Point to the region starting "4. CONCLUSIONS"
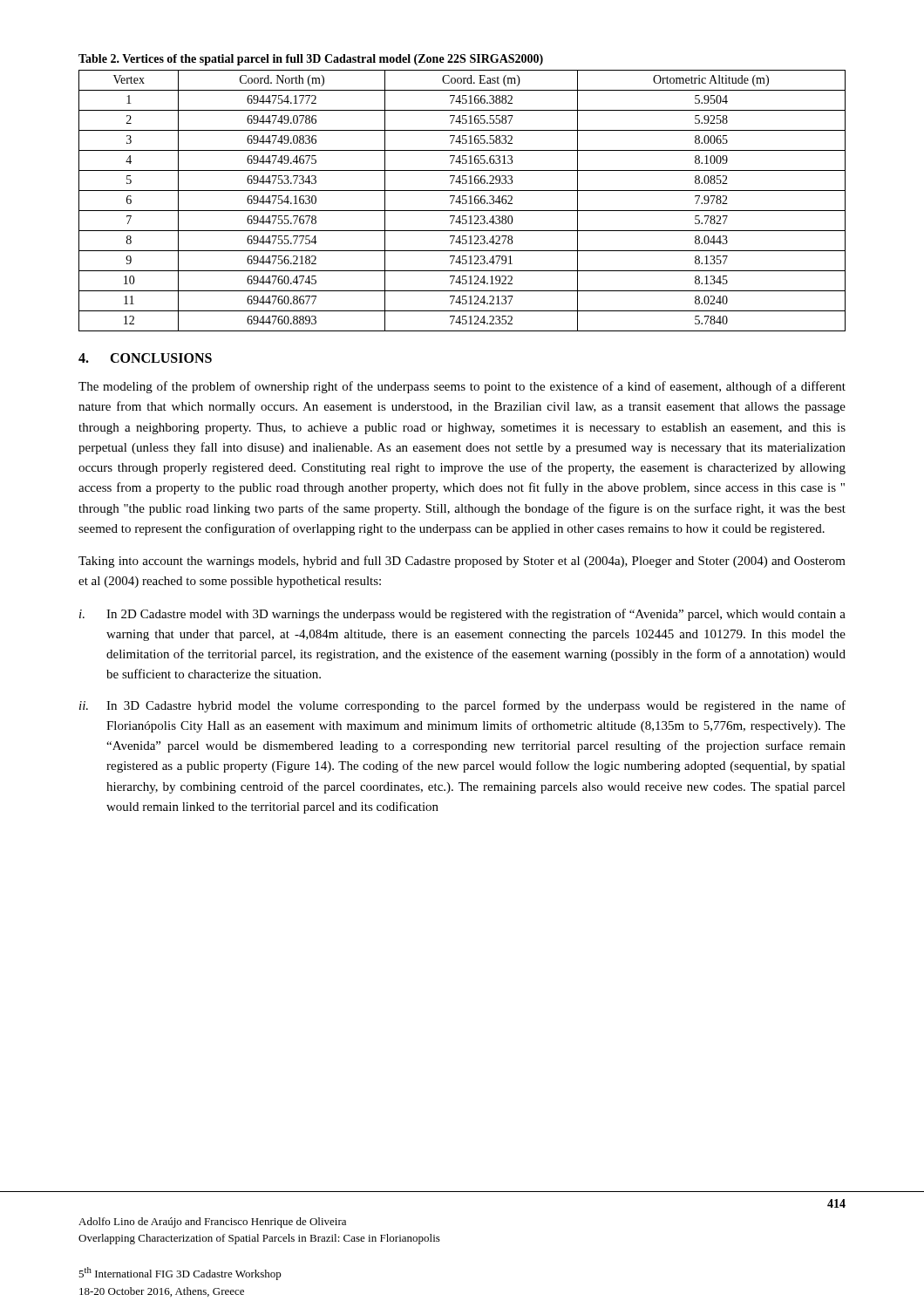This screenshot has height=1308, width=924. [145, 358]
